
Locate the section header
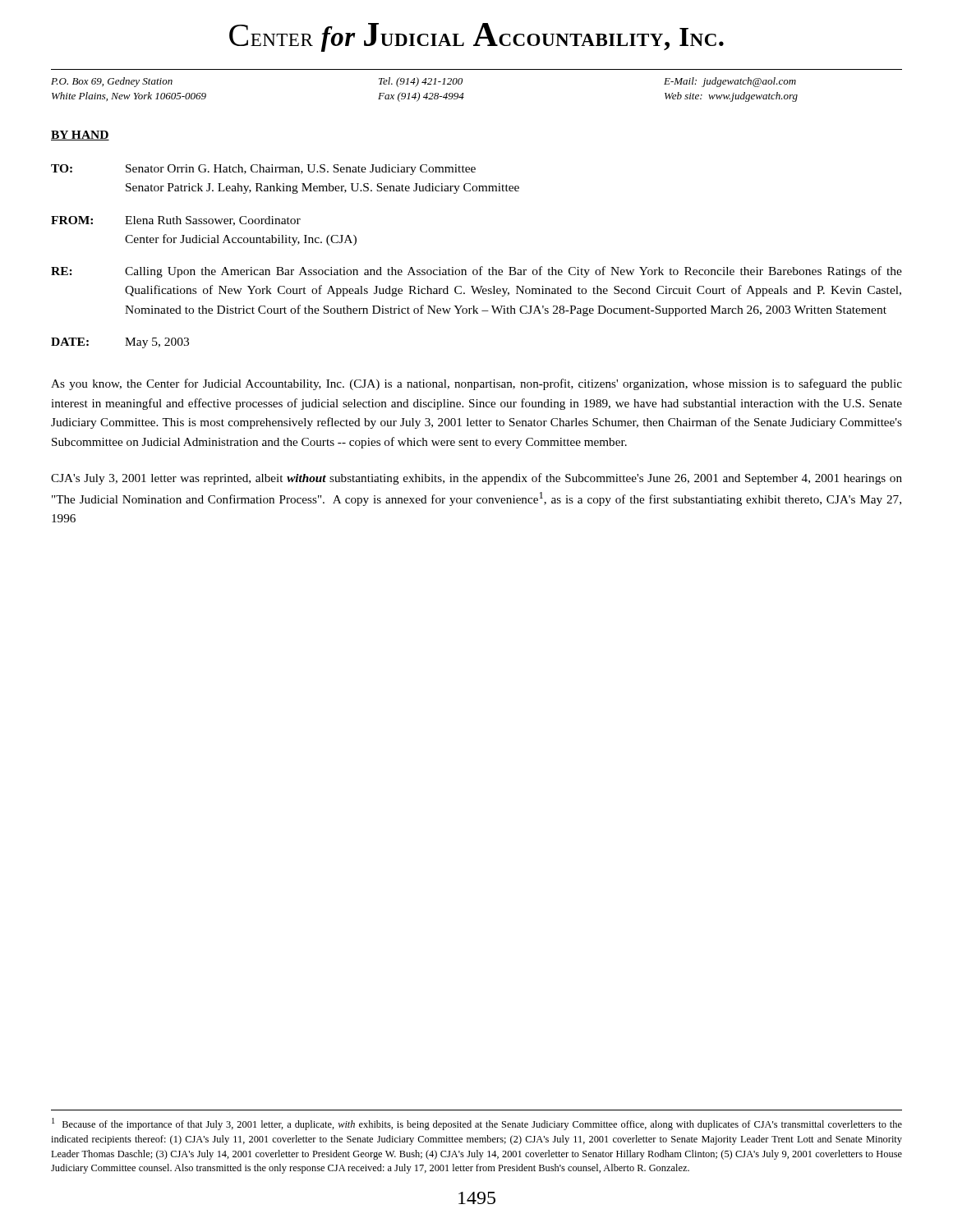pyautogui.click(x=80, y=134)
